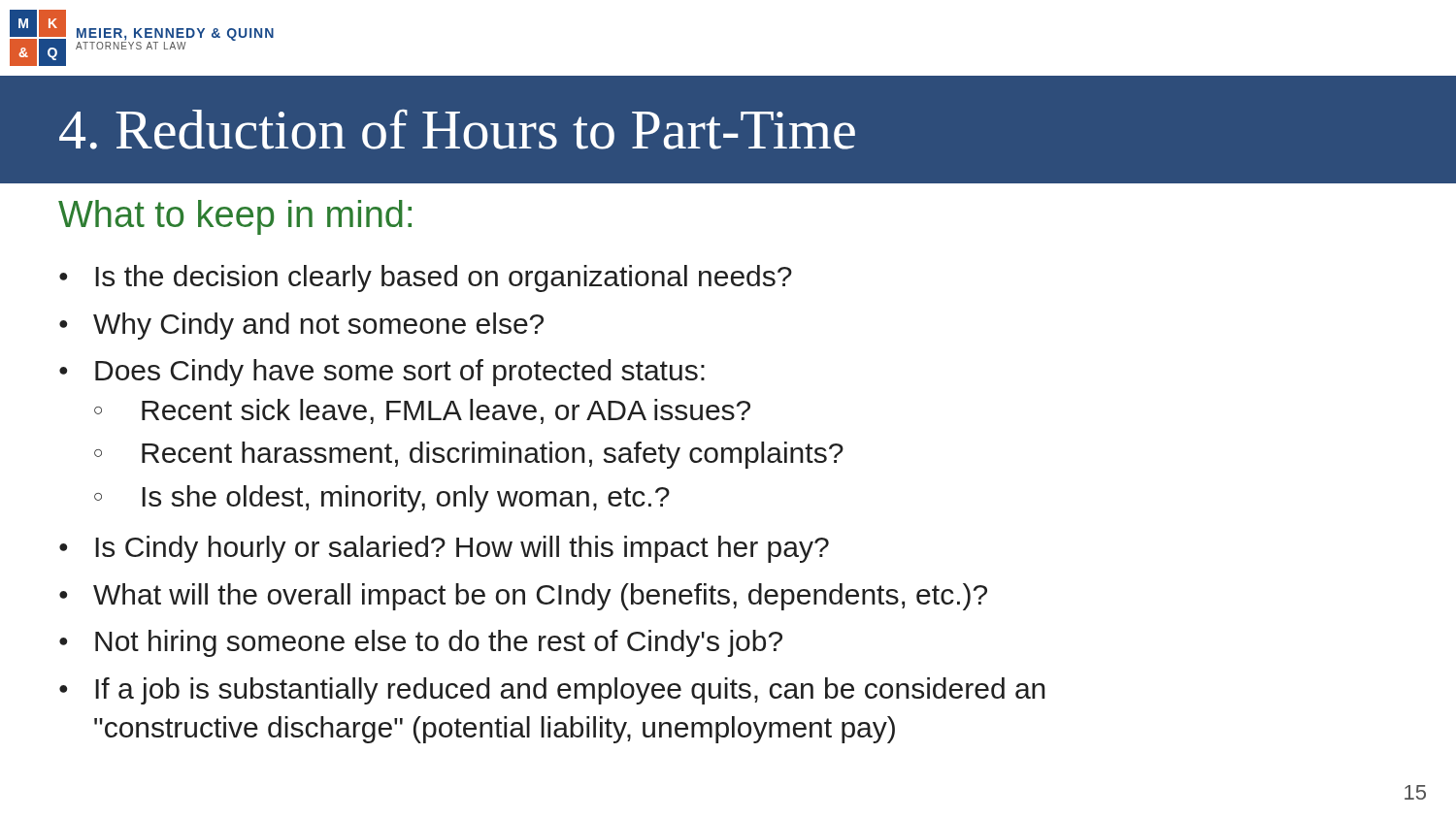Navigate to the region starting "● Why Cindy"

tap(302, 324)
